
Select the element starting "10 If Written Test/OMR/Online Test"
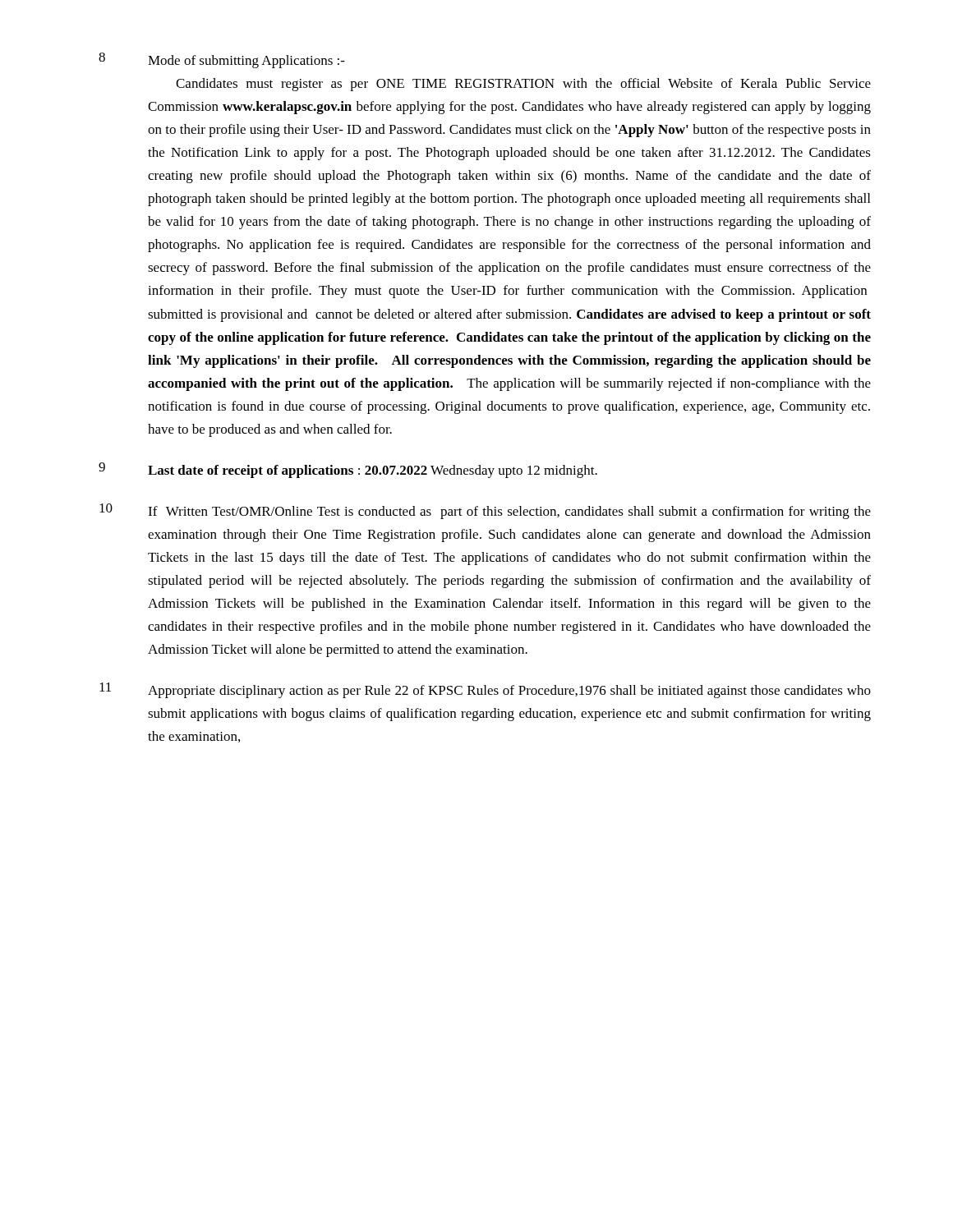click(485, 581)
